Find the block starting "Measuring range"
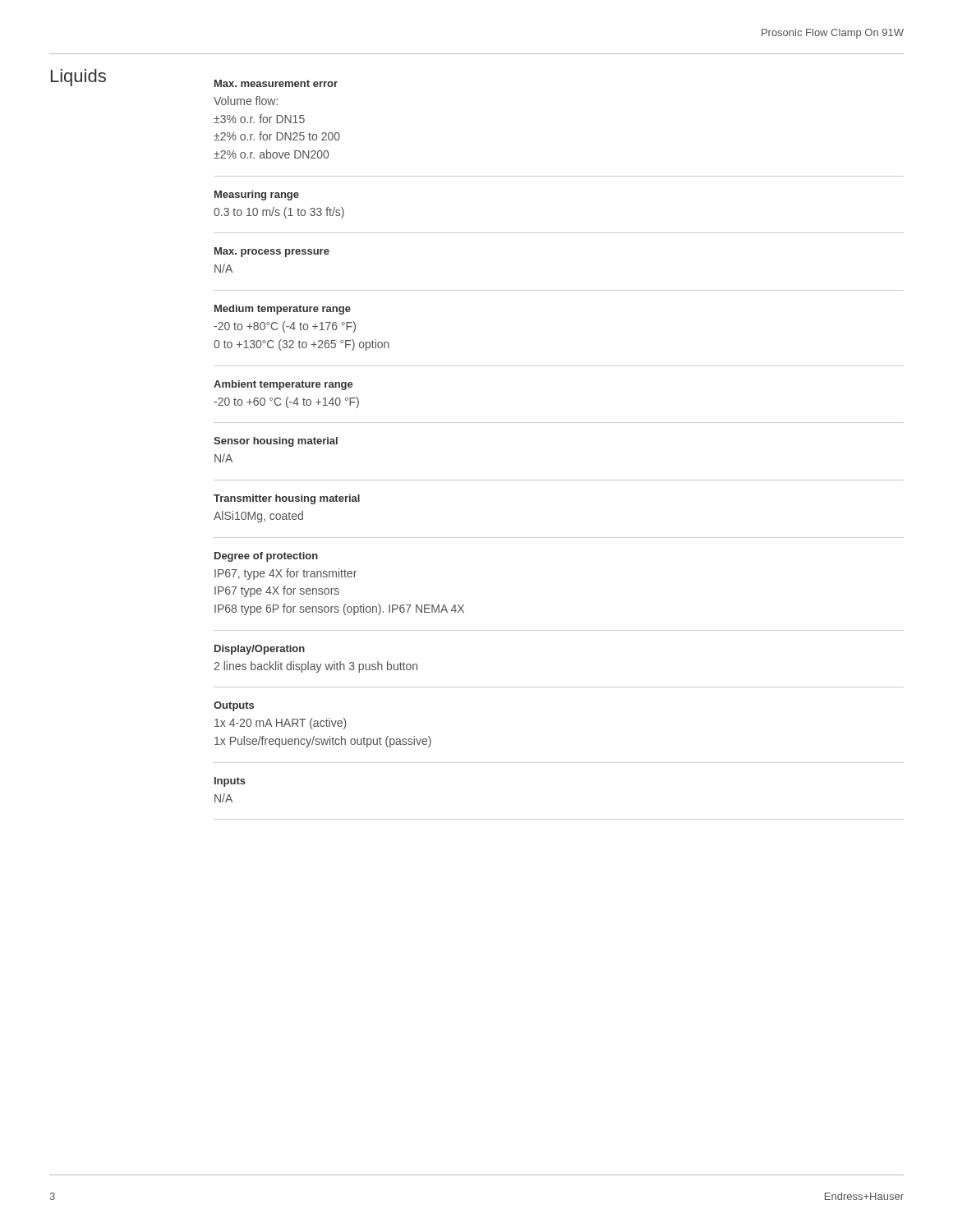The height and width of the screenshot is (1232, 953). [x=256, y=194]
